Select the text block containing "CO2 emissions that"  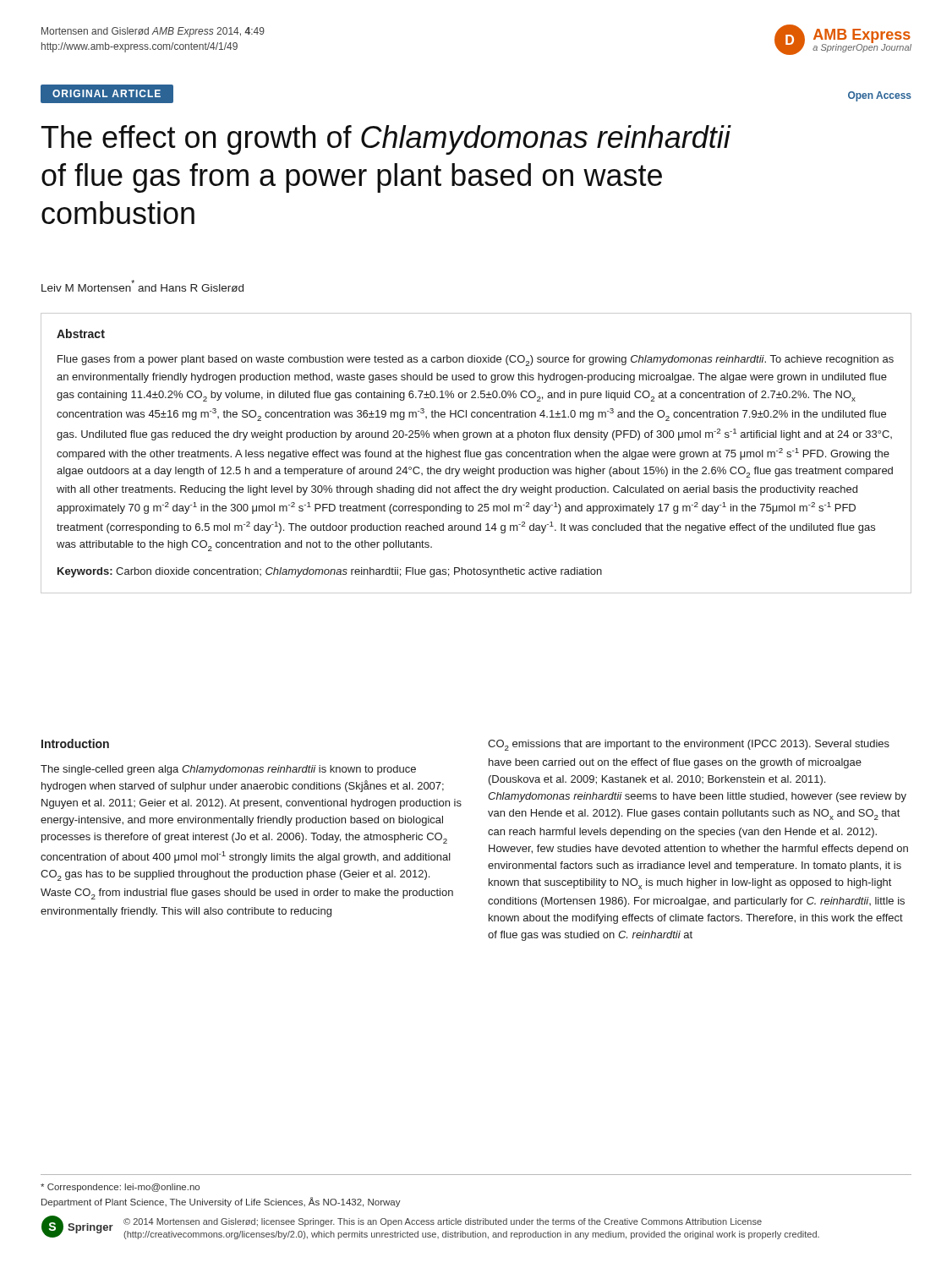[x=700, y=840]
